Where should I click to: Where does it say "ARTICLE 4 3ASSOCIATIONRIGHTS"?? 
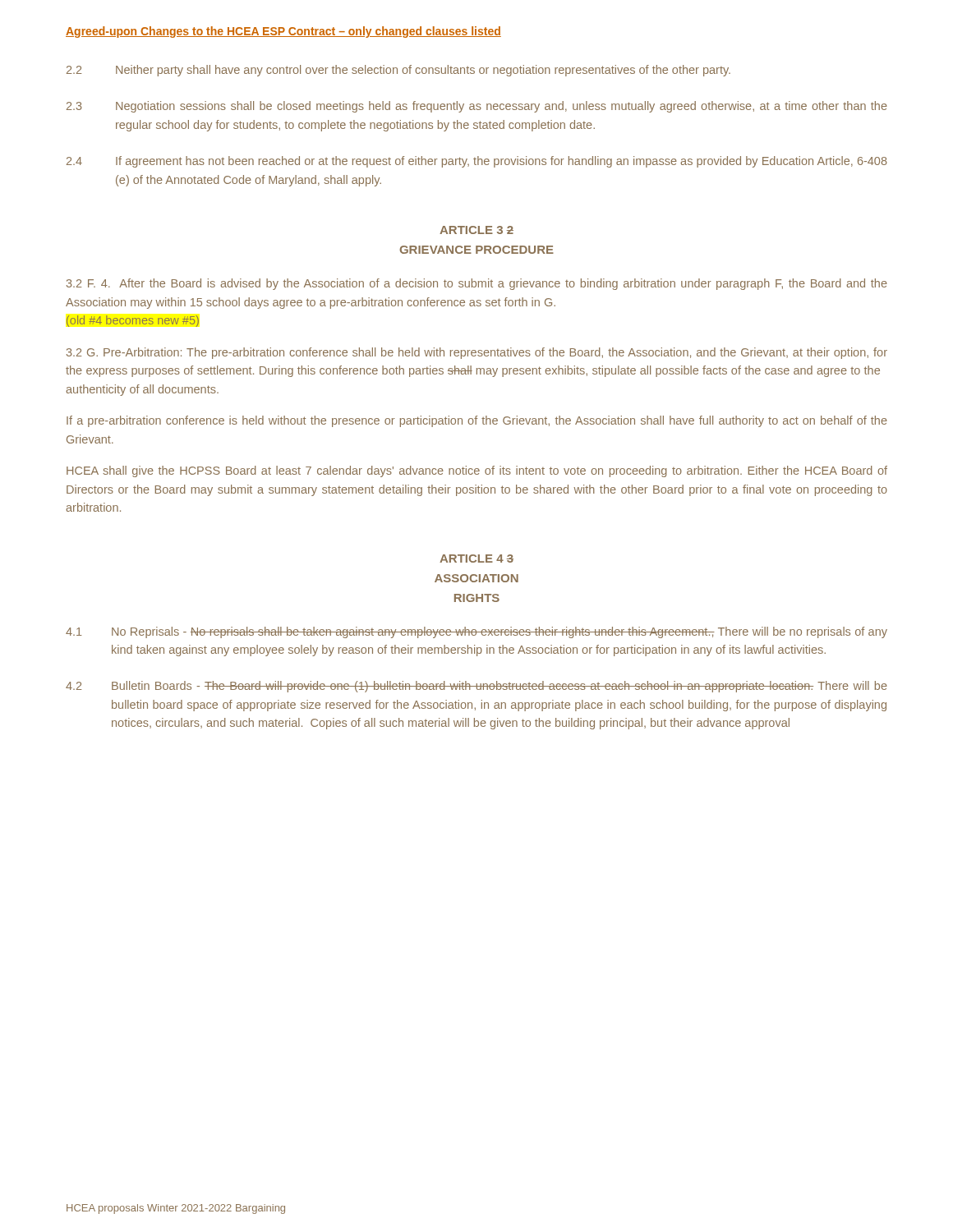click(476, 577)
